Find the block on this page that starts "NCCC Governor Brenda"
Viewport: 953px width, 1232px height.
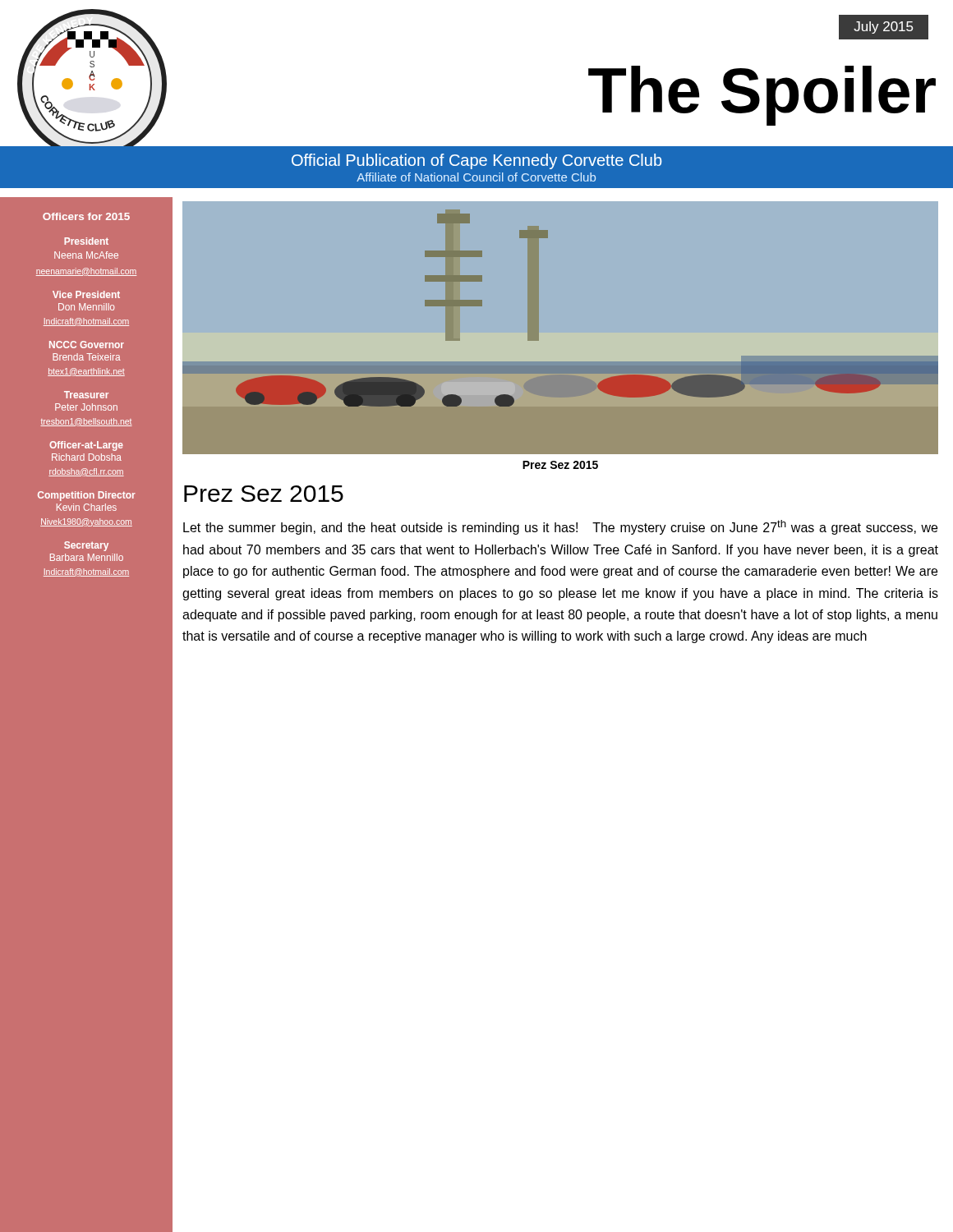[x=86, y=357]
